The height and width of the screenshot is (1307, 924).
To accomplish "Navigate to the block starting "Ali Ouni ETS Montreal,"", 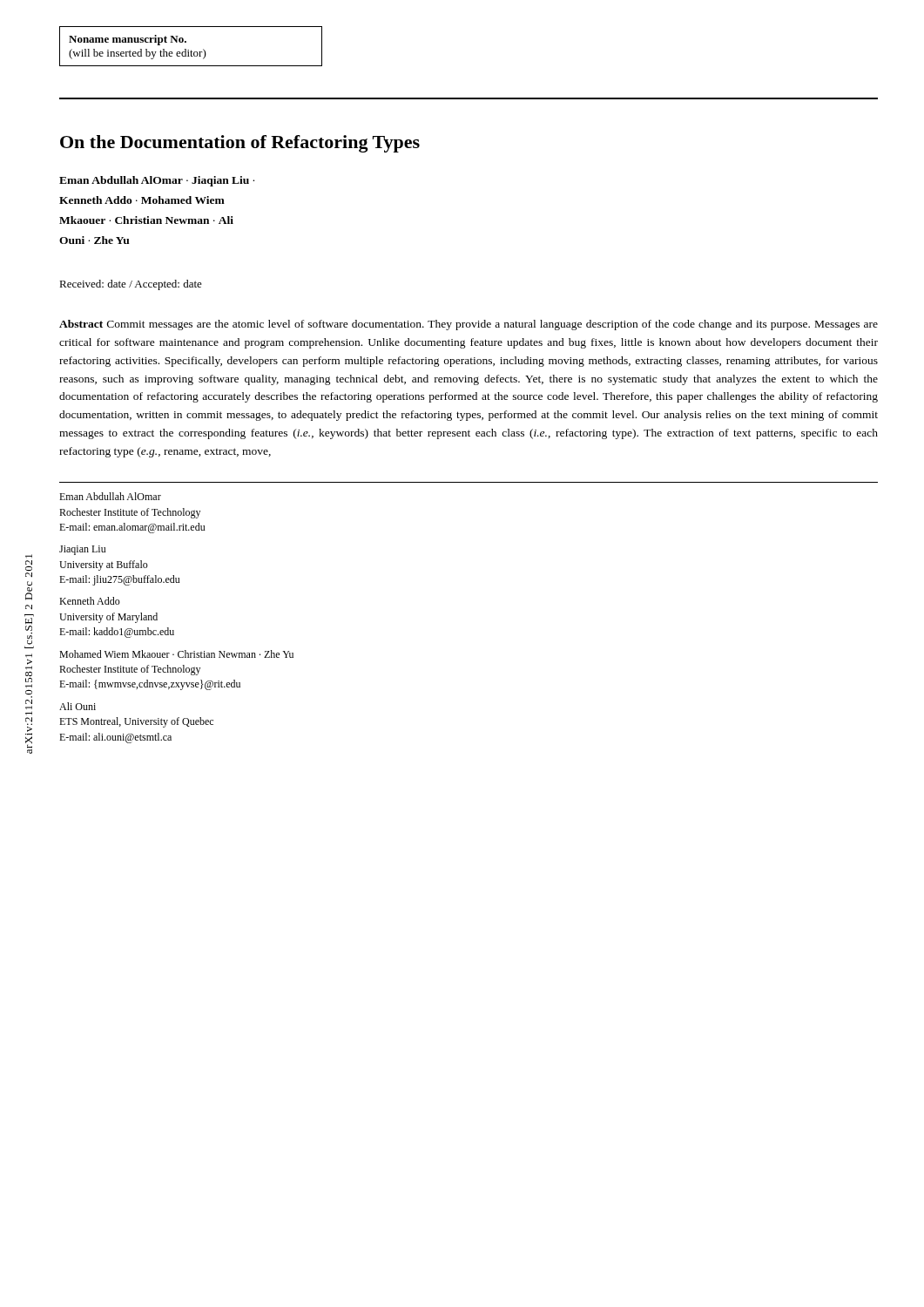I will [x=137, y=722].
